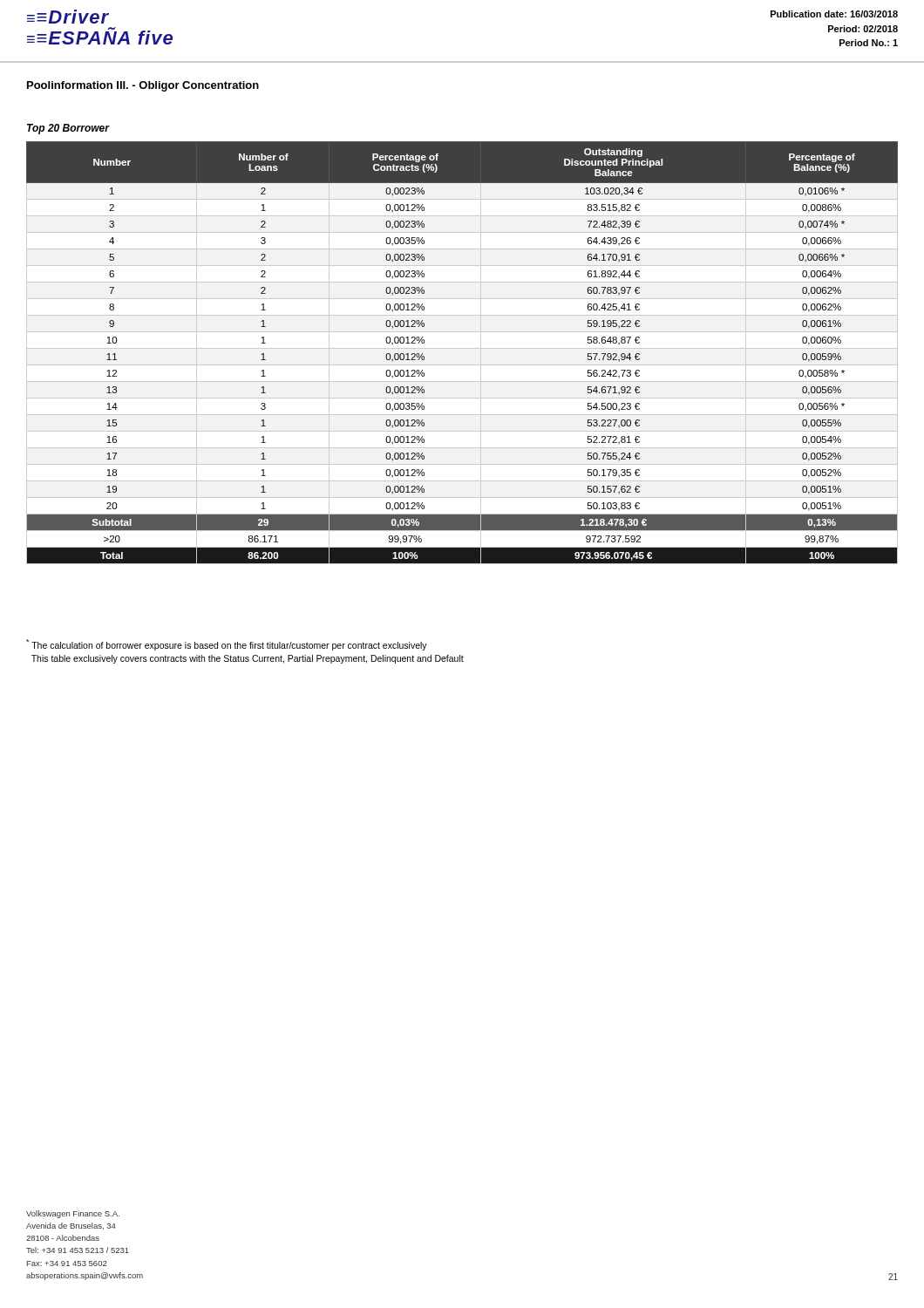Screen dimensions: 1308x924
Task: Locate a footnote
Action: click(245, 651)
